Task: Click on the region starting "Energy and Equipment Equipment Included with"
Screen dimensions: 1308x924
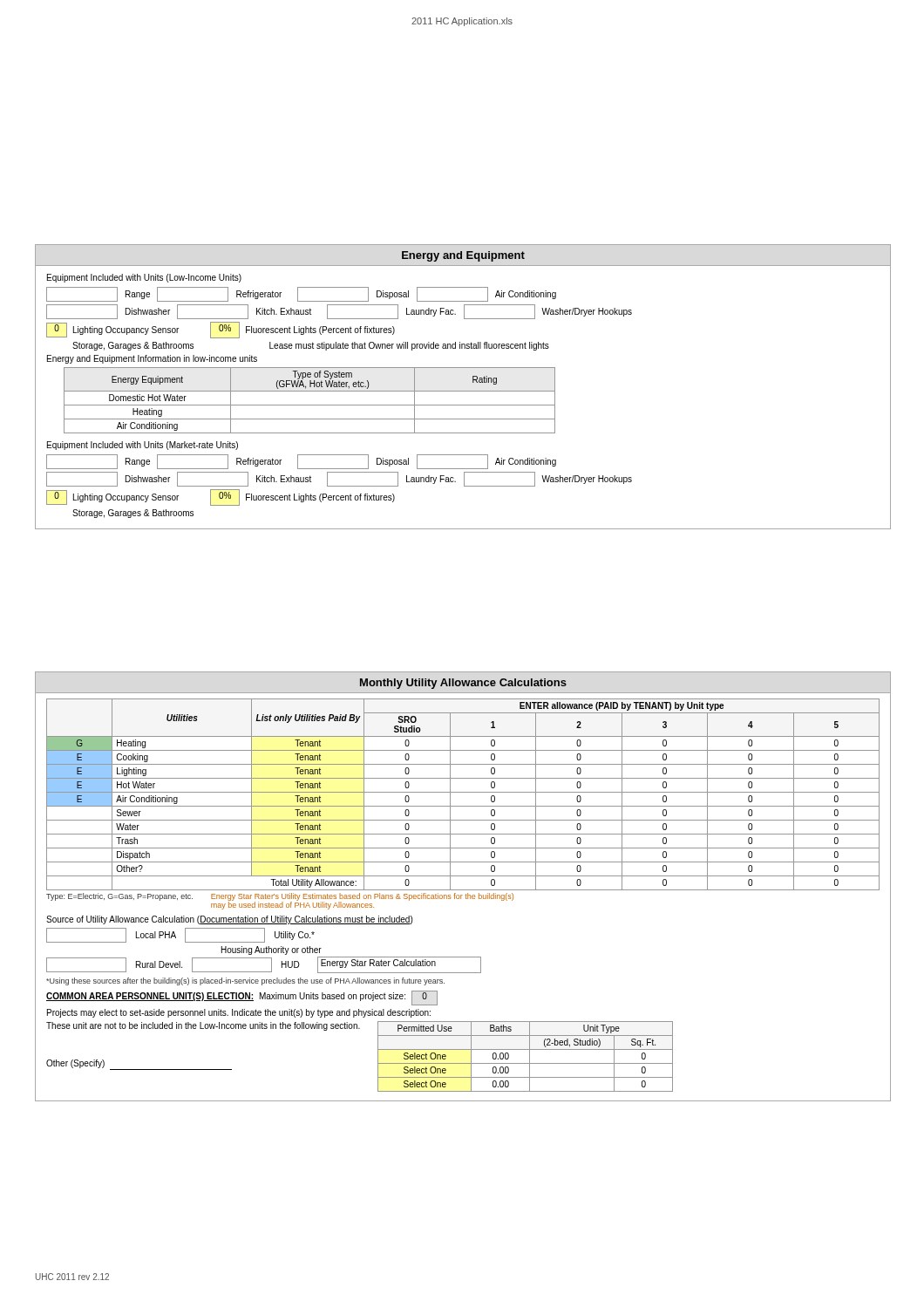Action: 463,387
